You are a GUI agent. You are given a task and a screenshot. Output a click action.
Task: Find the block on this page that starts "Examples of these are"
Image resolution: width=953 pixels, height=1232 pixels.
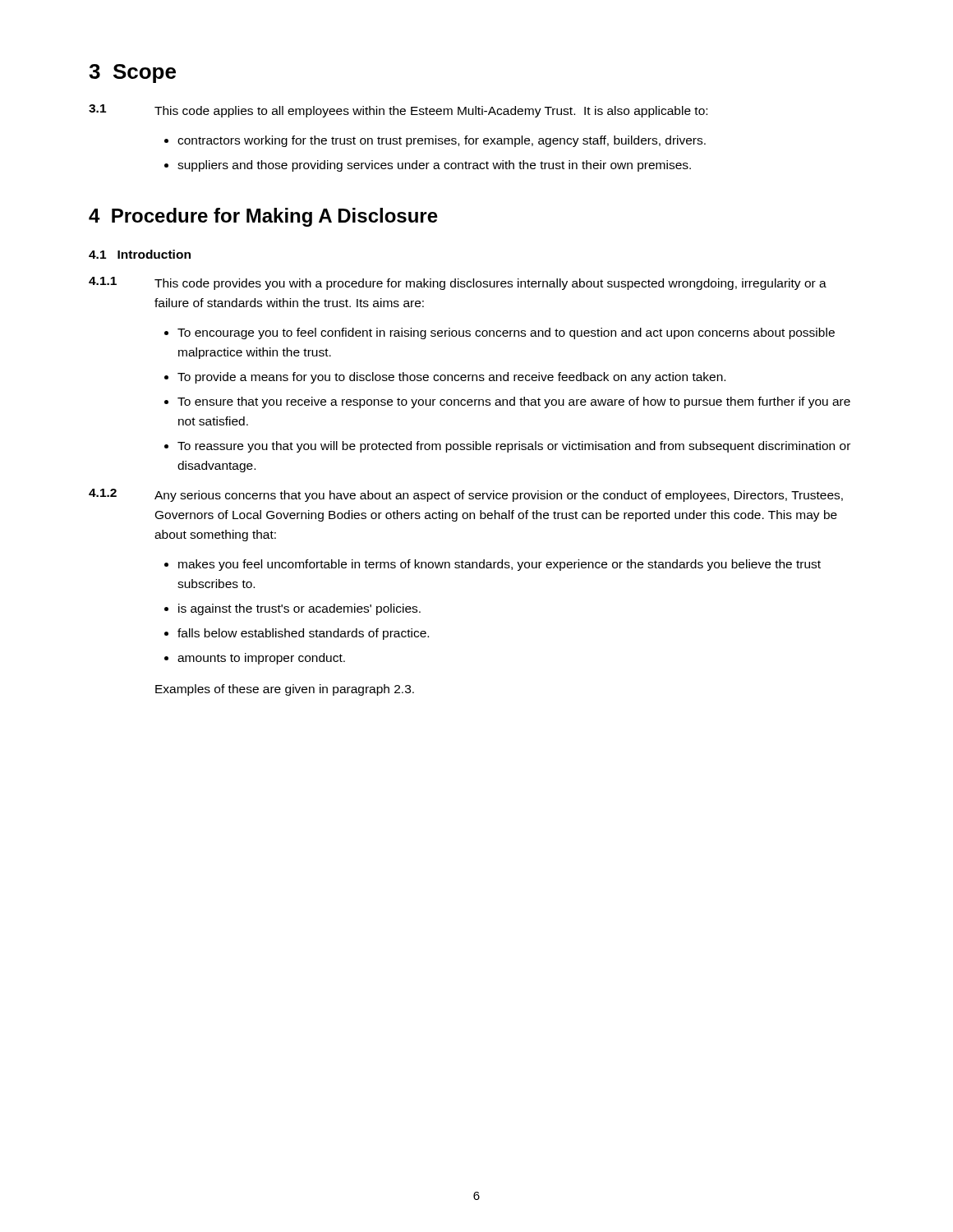(x=285, y=689)
